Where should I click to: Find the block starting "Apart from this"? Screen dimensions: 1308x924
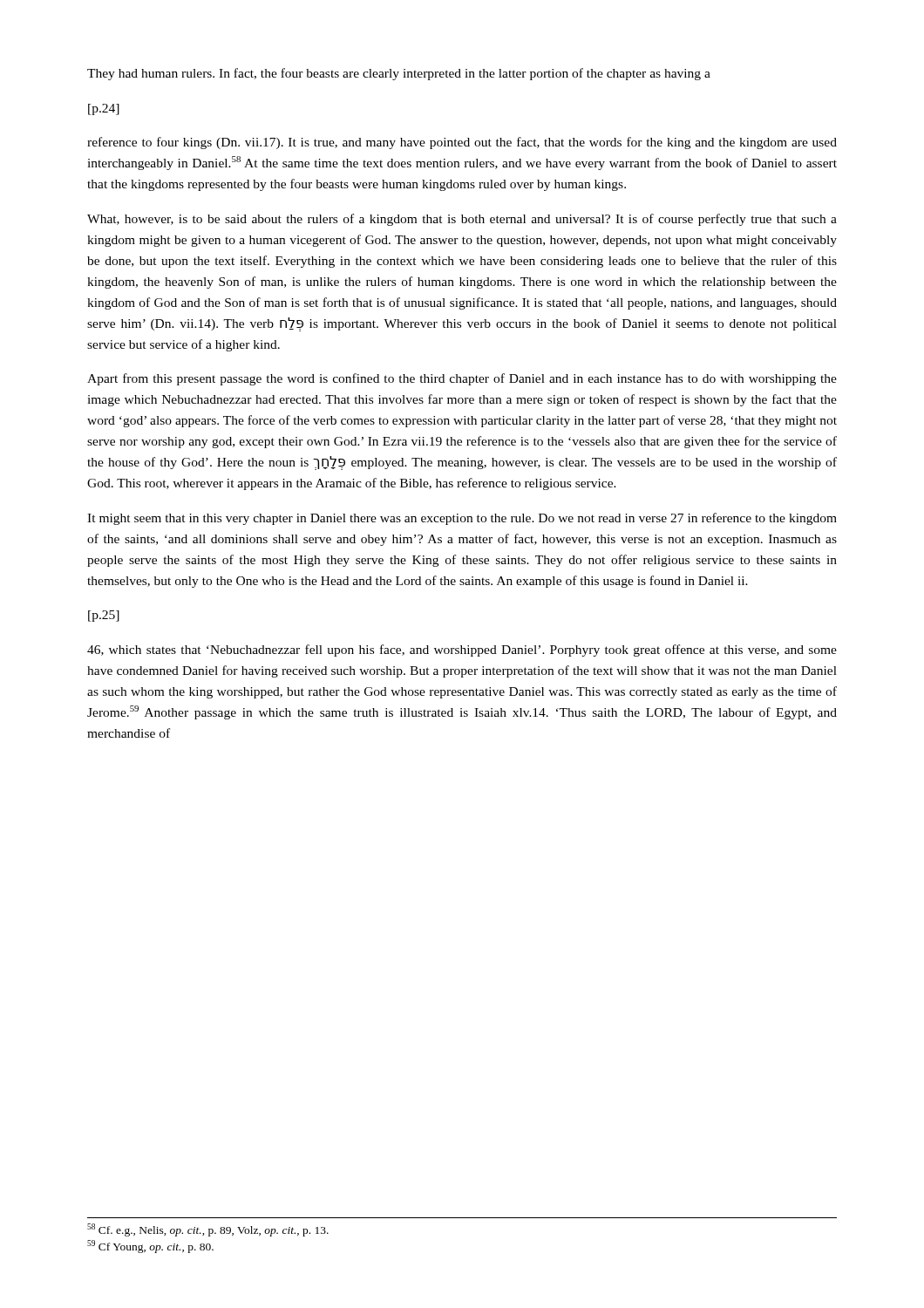462,431
